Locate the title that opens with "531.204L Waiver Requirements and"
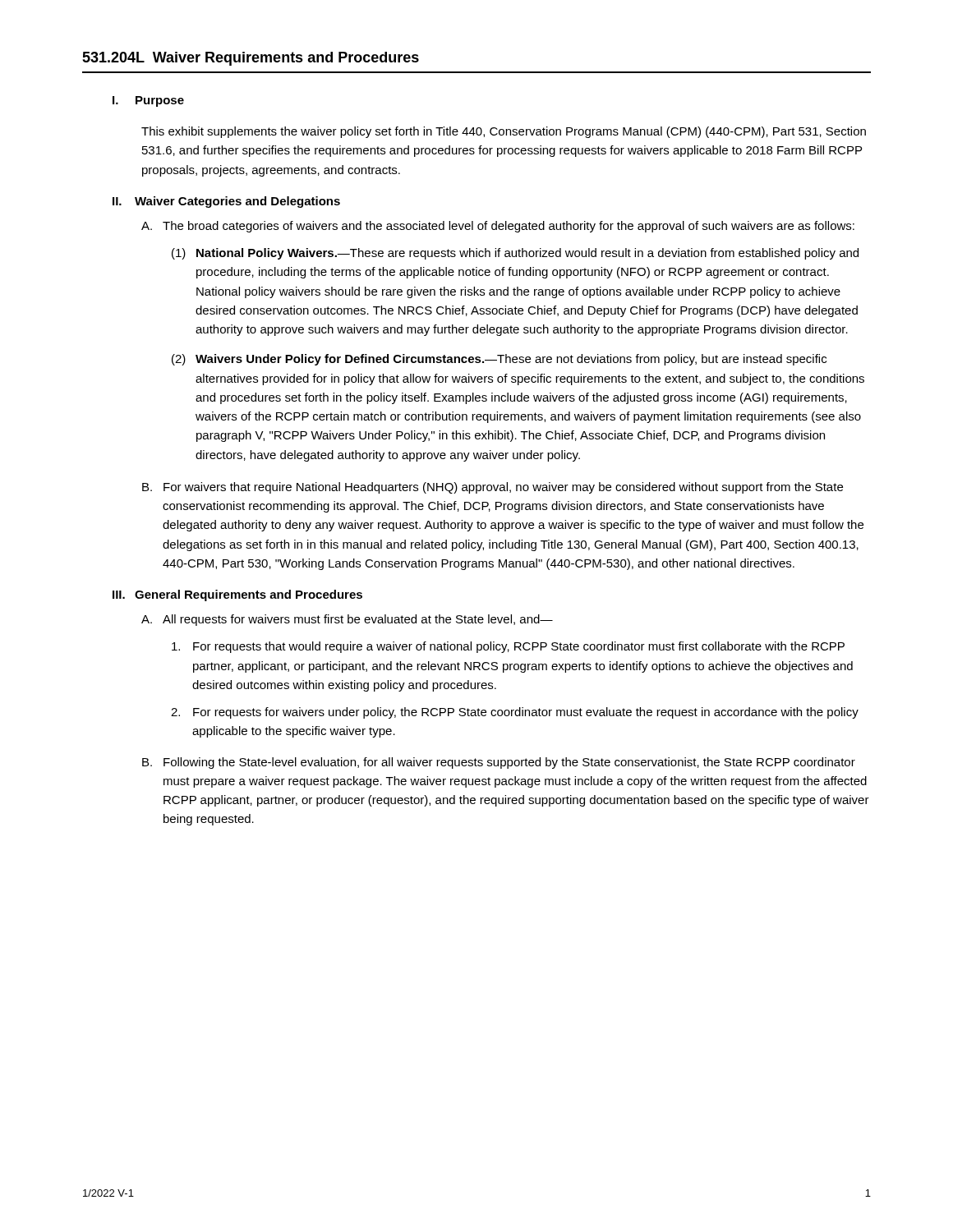Viewport: 953px width, 1232px height. [251, 57]
